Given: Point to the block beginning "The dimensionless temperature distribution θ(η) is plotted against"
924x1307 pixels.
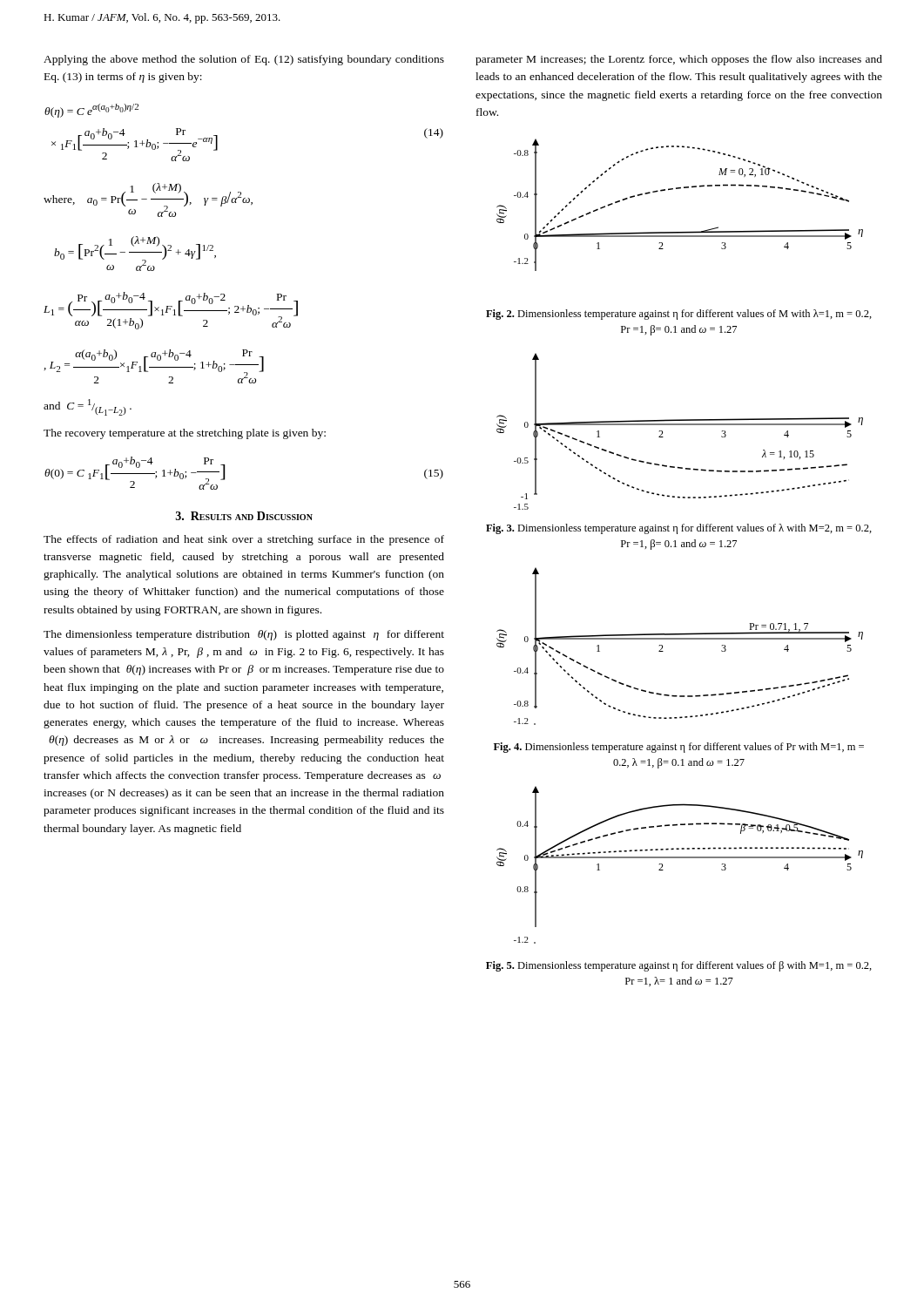Looking at the screenshot, I should coord(244,731).
